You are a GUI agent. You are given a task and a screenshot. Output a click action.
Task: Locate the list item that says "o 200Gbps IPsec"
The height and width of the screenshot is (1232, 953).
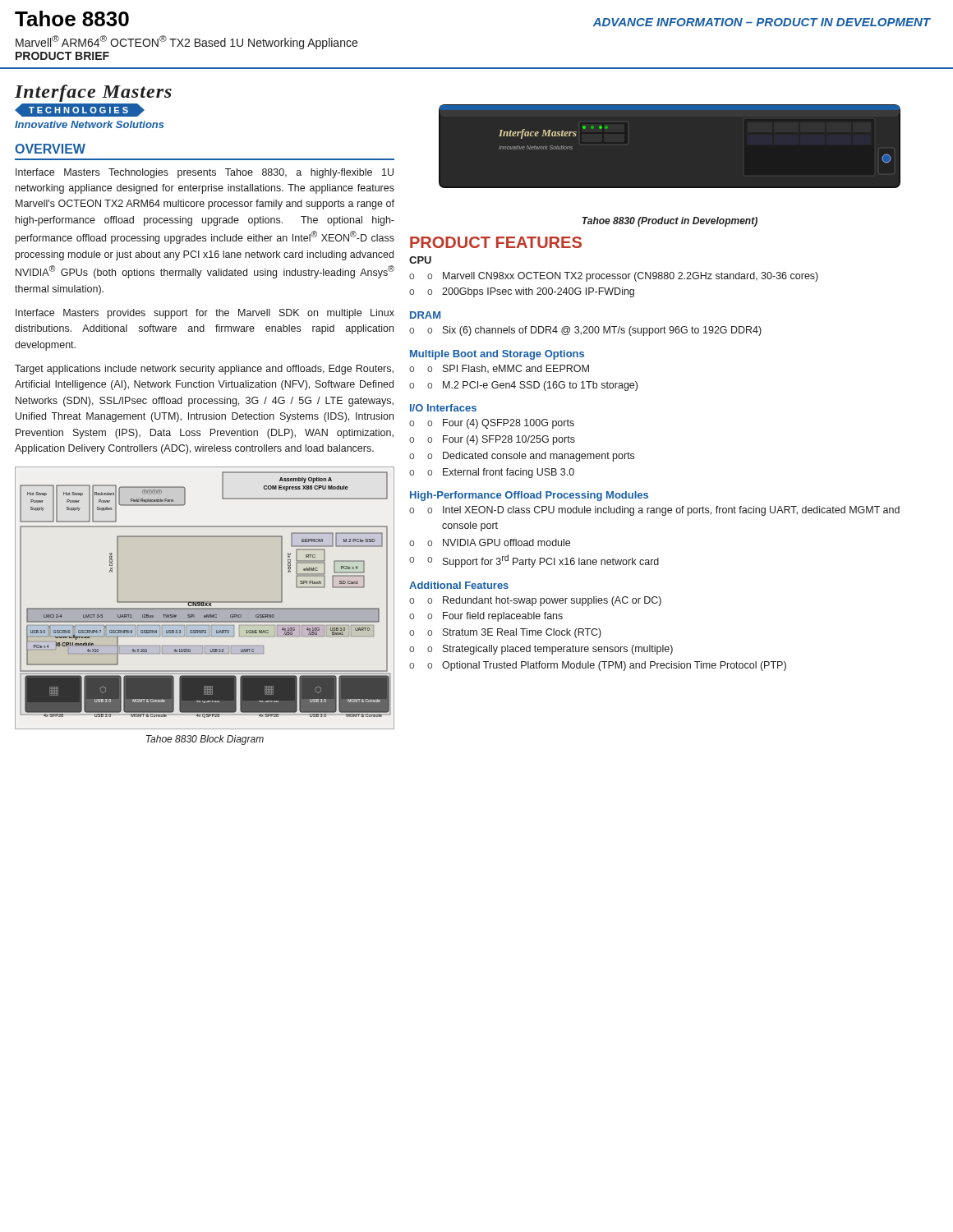(531, 292)
